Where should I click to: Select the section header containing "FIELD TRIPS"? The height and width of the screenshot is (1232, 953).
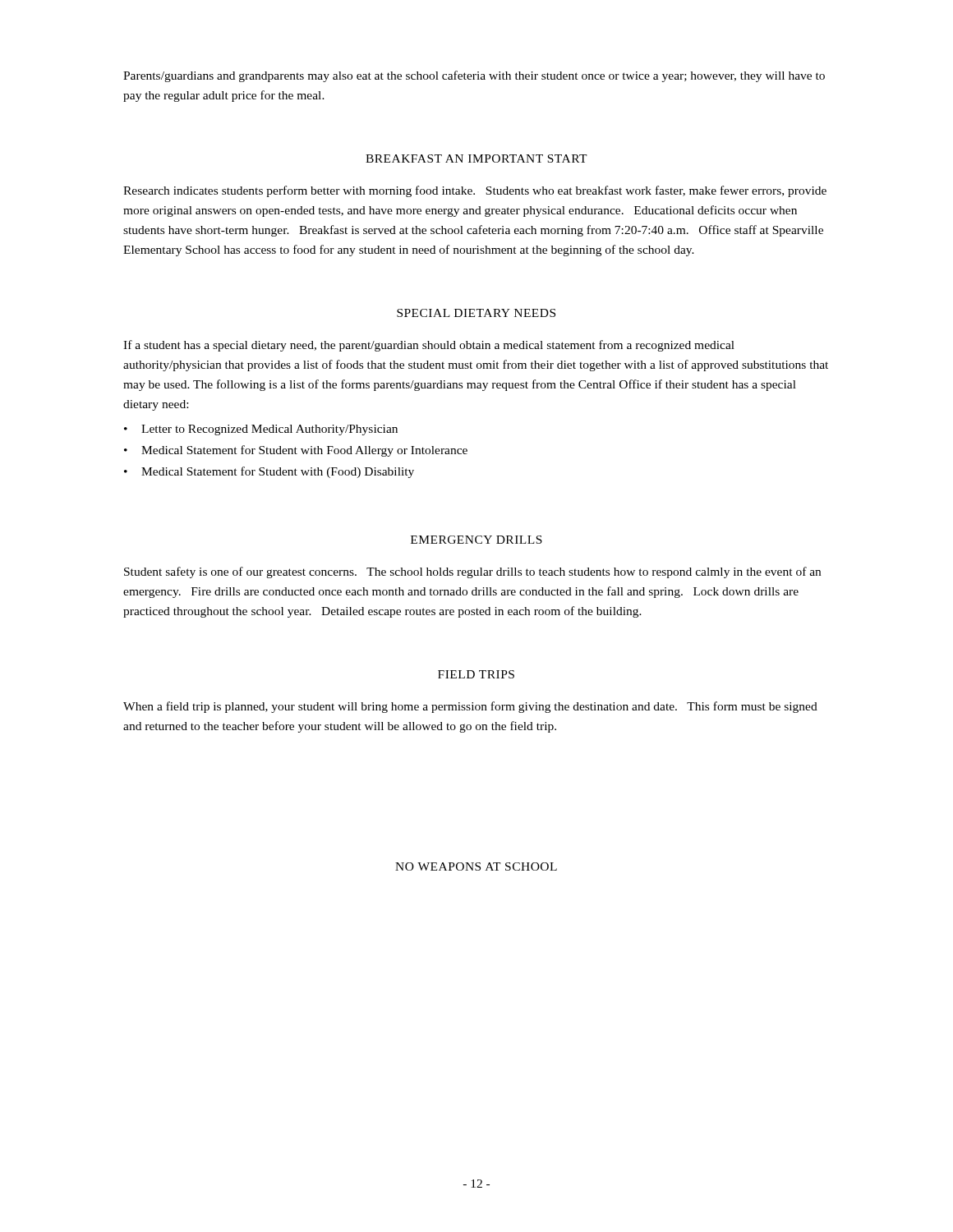coord(476,674)
